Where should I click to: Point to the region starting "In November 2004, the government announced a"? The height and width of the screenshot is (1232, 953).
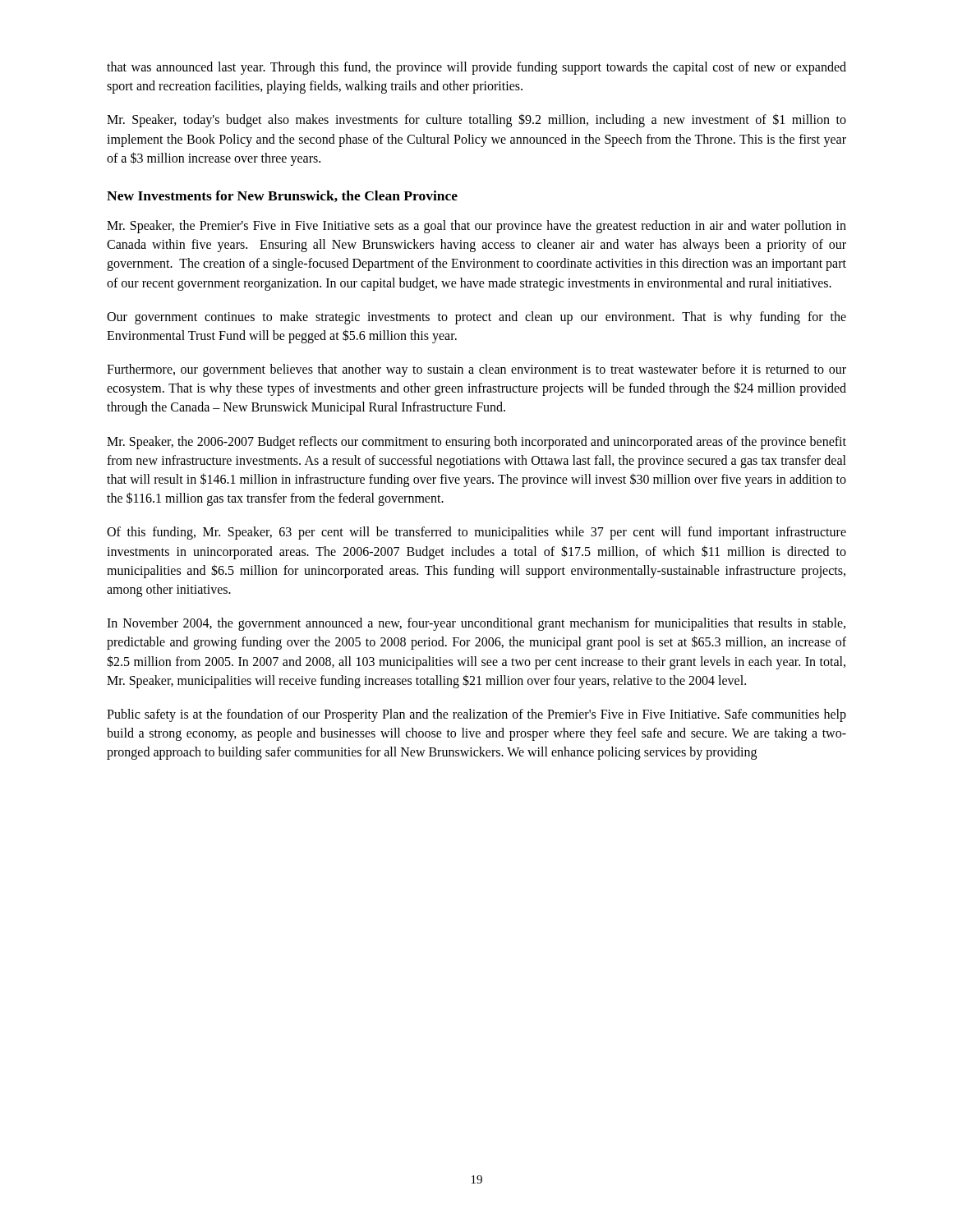pyautogui.click(x=476, y=652)
